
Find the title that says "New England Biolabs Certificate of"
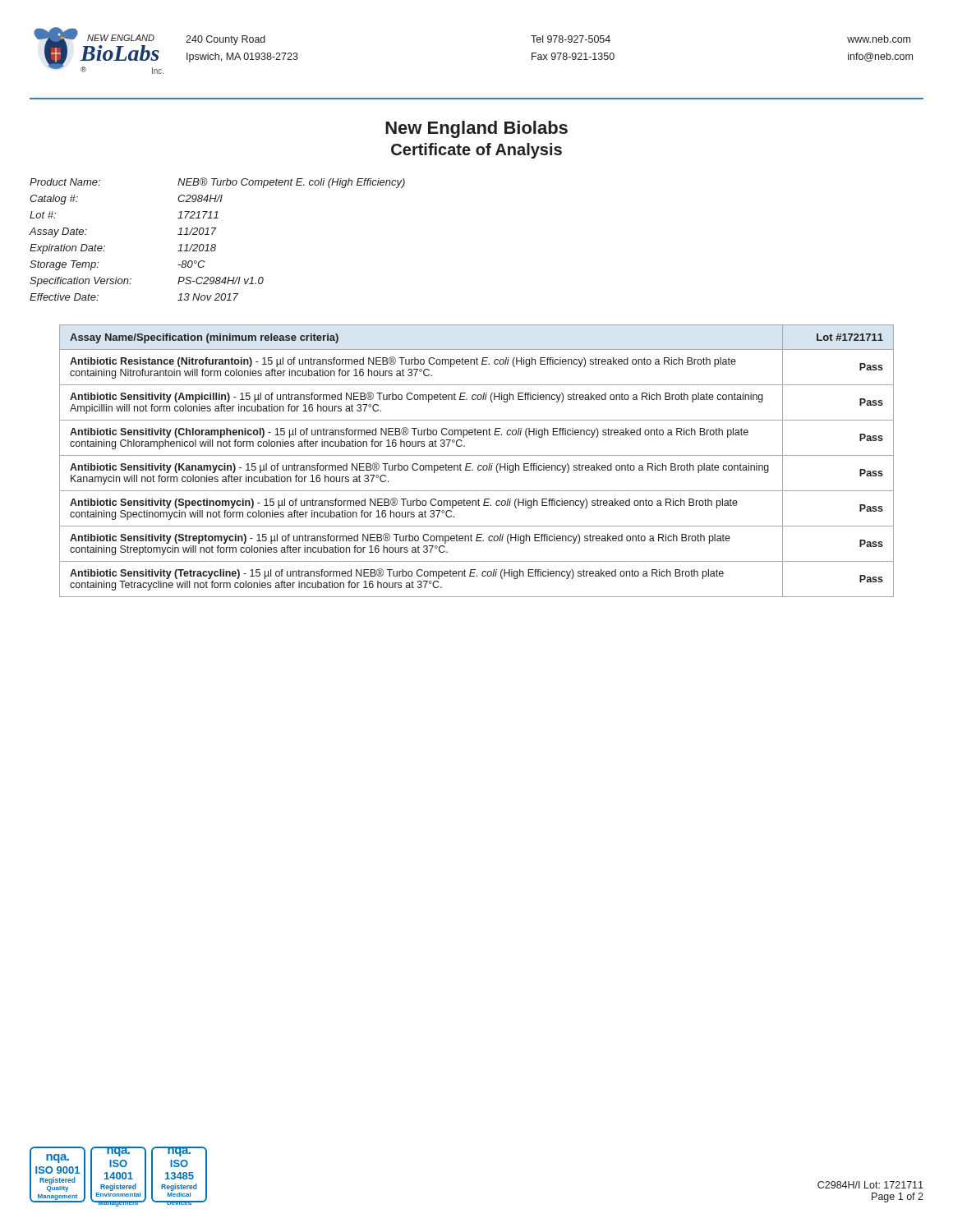click(x=476, y=138)
